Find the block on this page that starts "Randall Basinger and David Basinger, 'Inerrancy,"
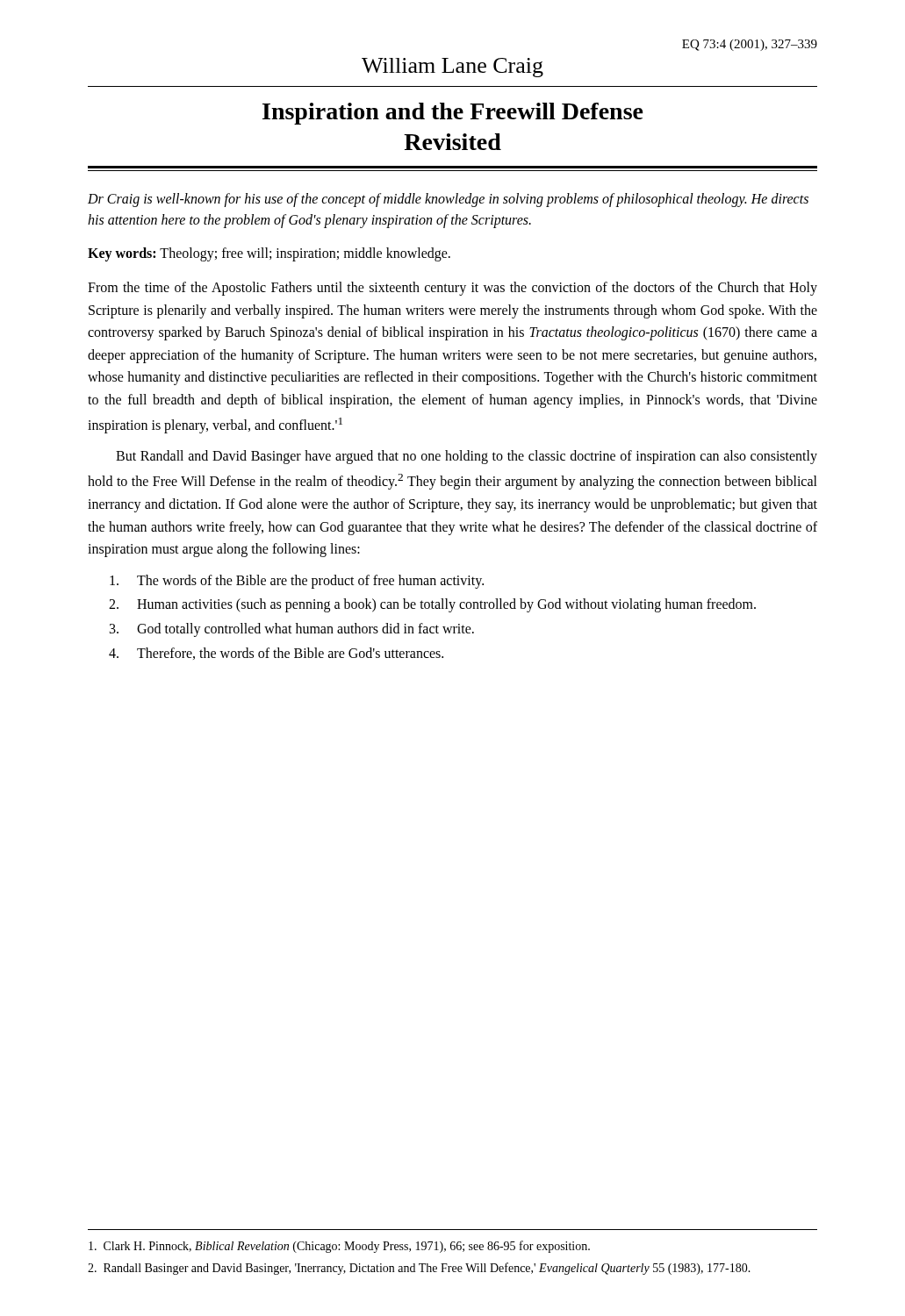The image size is (905, 1316). pos(419,1268)
